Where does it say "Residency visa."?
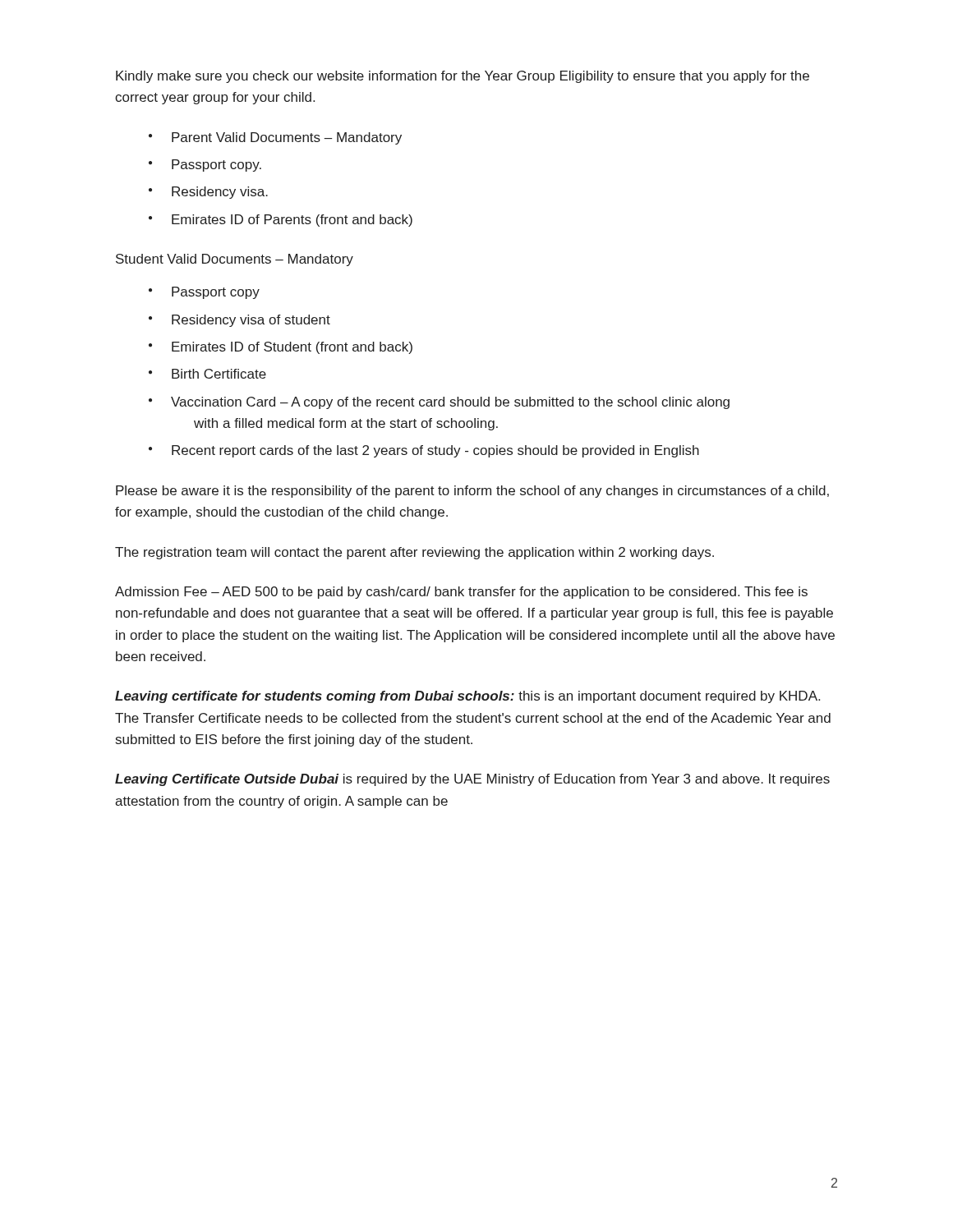The height and width of the screenshot is (1232, 953). pyautogui.click(x=220, y=192)
